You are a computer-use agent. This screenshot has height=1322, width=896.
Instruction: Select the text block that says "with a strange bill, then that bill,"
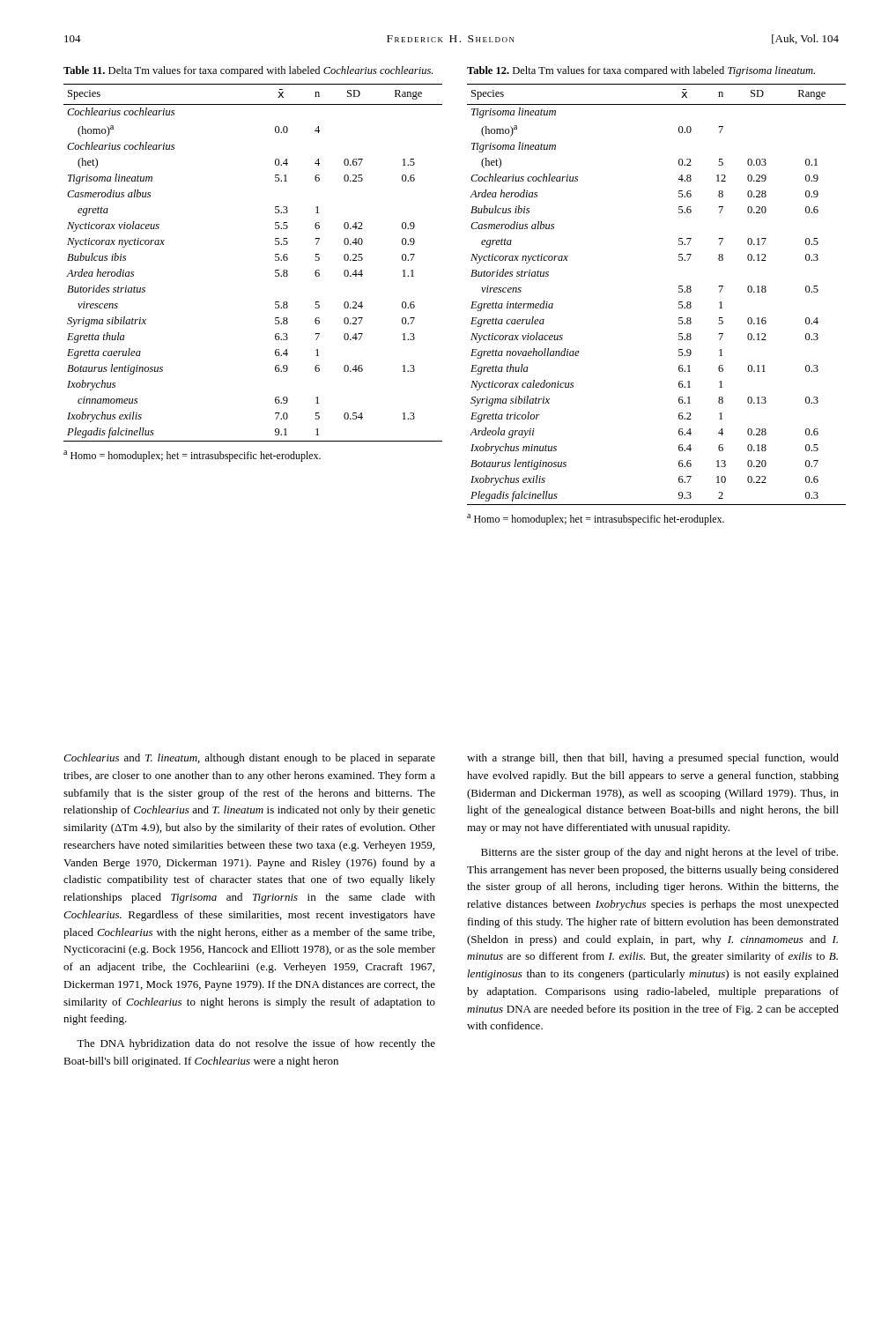653,892
